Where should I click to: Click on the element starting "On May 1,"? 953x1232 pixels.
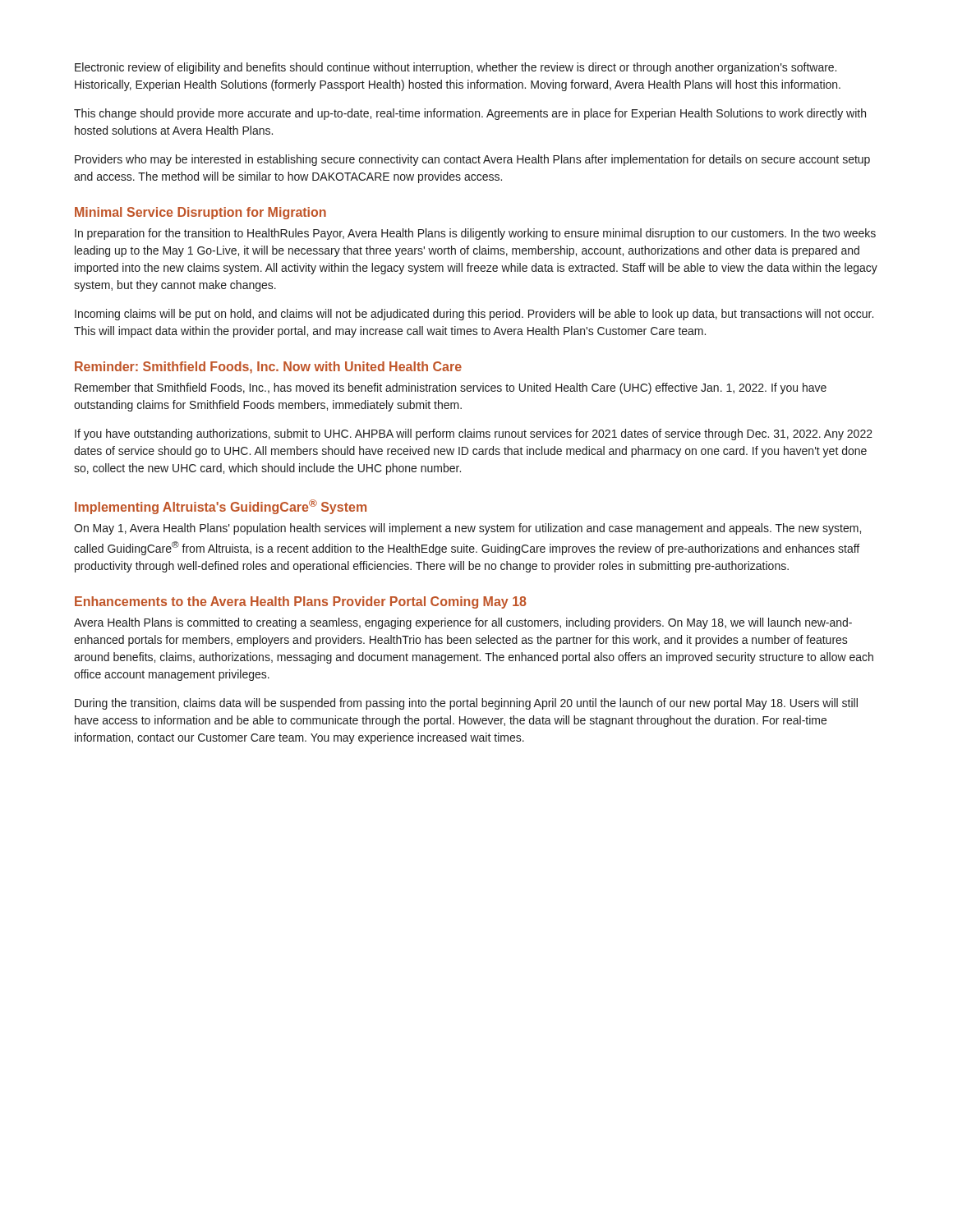pos(468,547)
